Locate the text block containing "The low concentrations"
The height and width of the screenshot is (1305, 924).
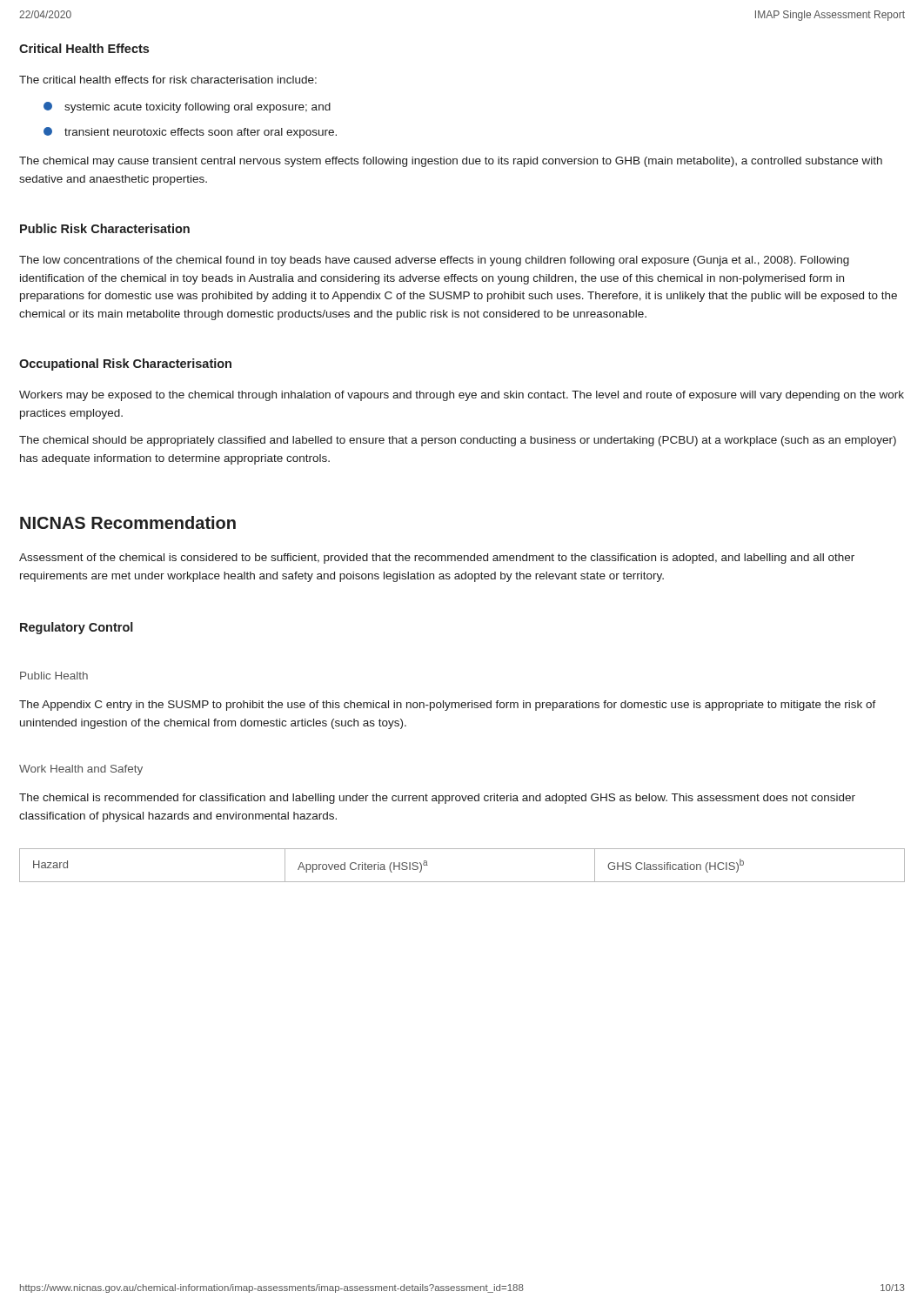coord(458,287)
